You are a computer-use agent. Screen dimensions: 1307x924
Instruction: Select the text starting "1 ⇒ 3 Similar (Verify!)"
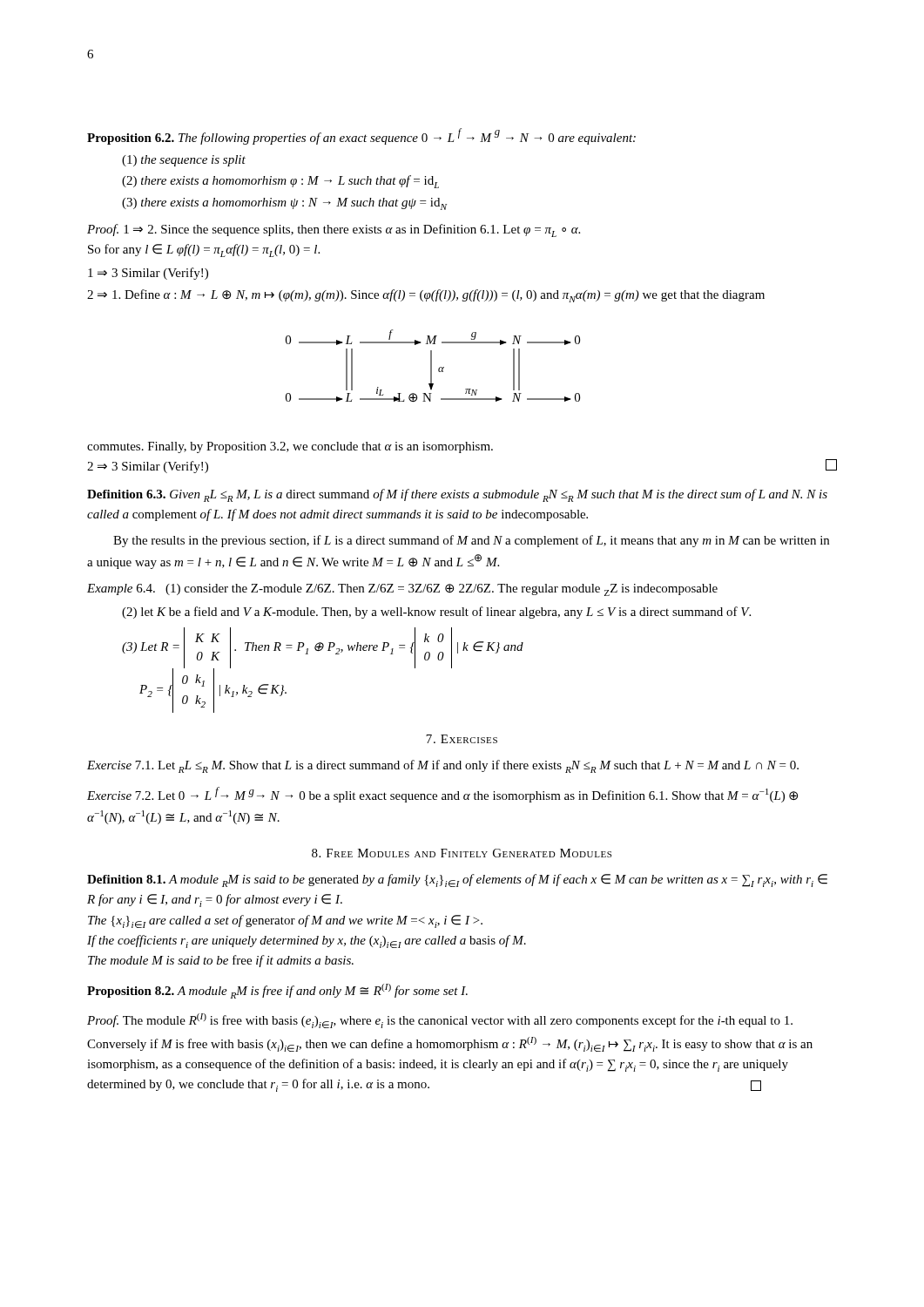point(148,273)
